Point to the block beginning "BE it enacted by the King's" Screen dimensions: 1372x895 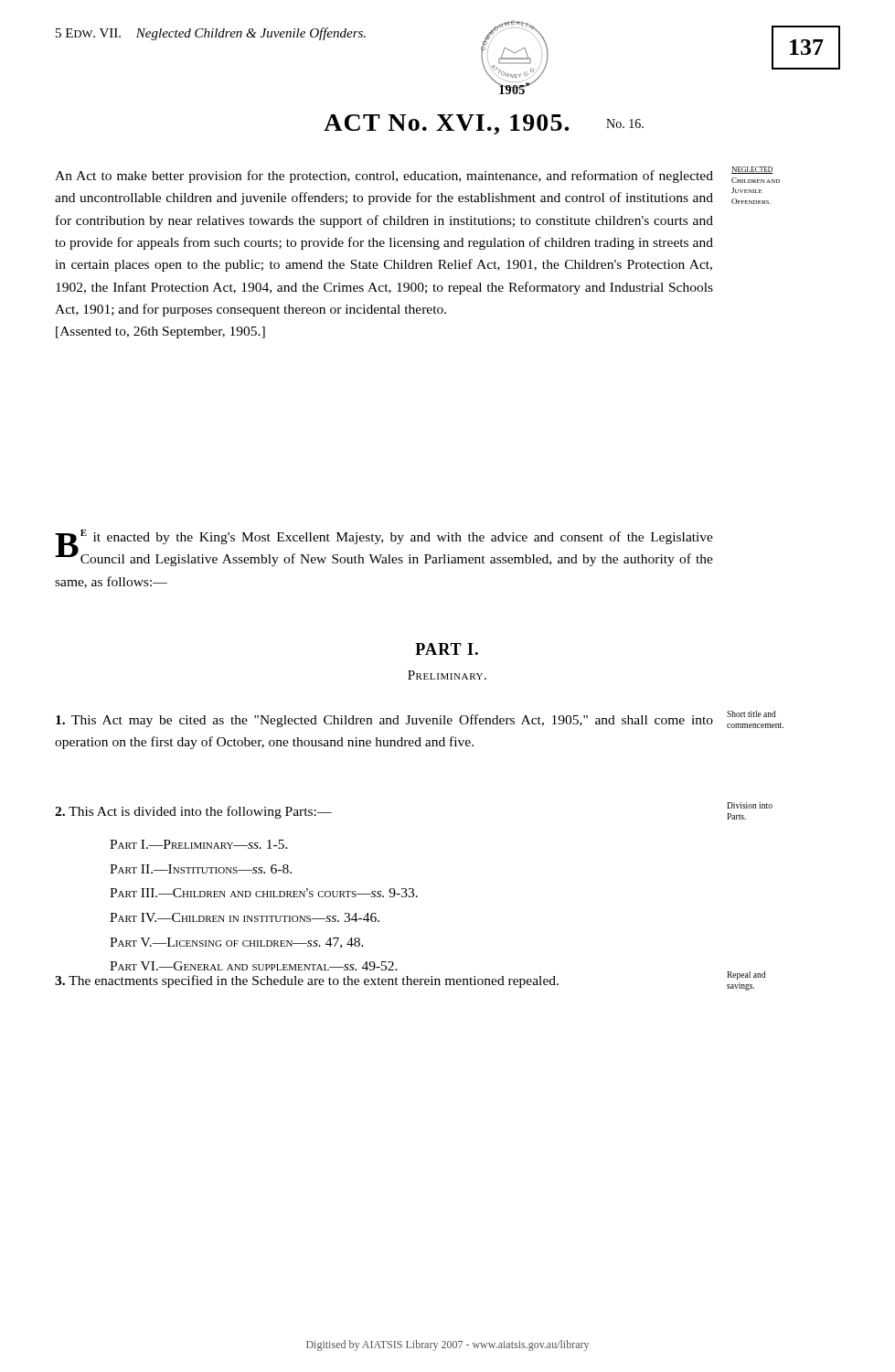(x=384, y=559)
